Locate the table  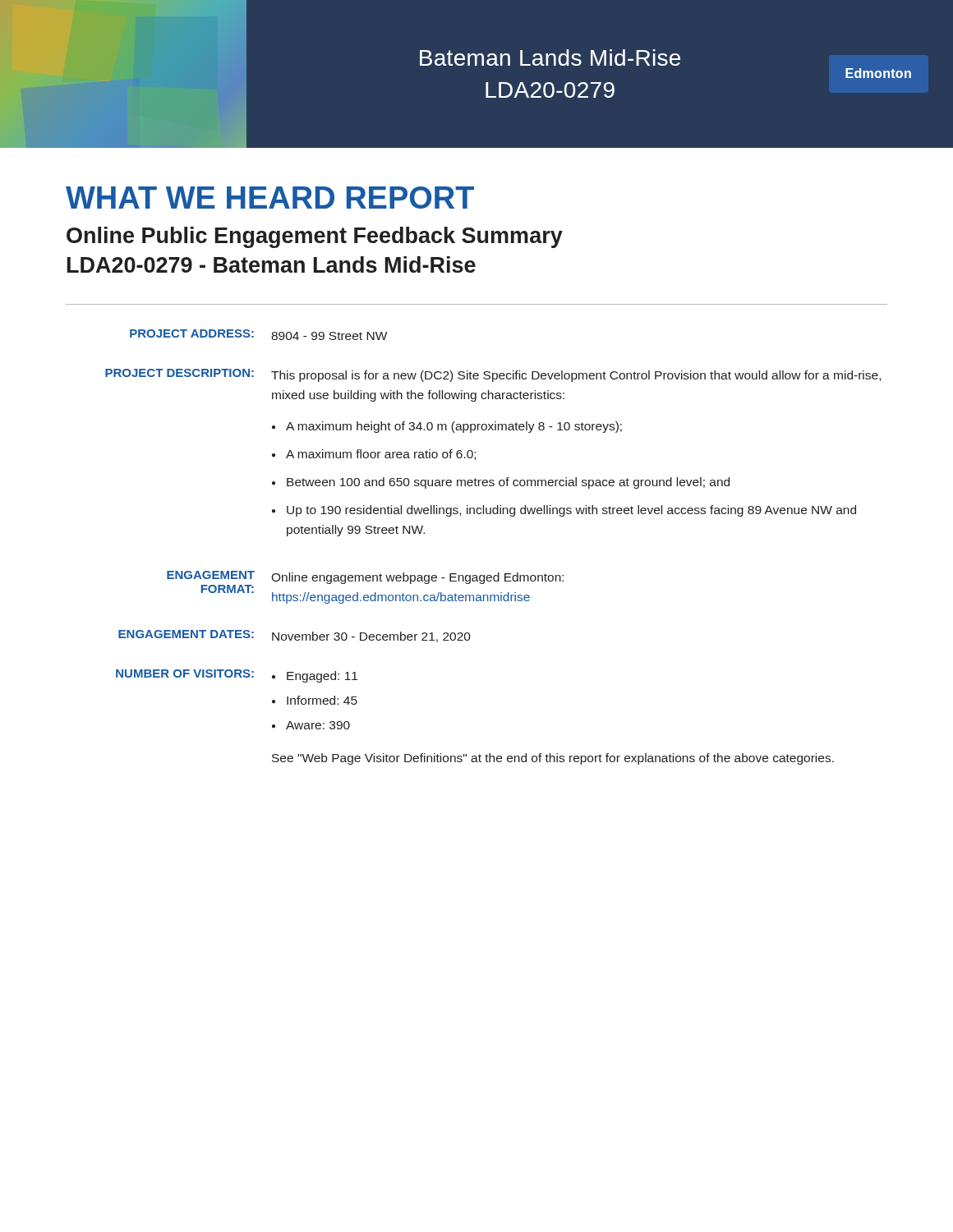[476, 550]
